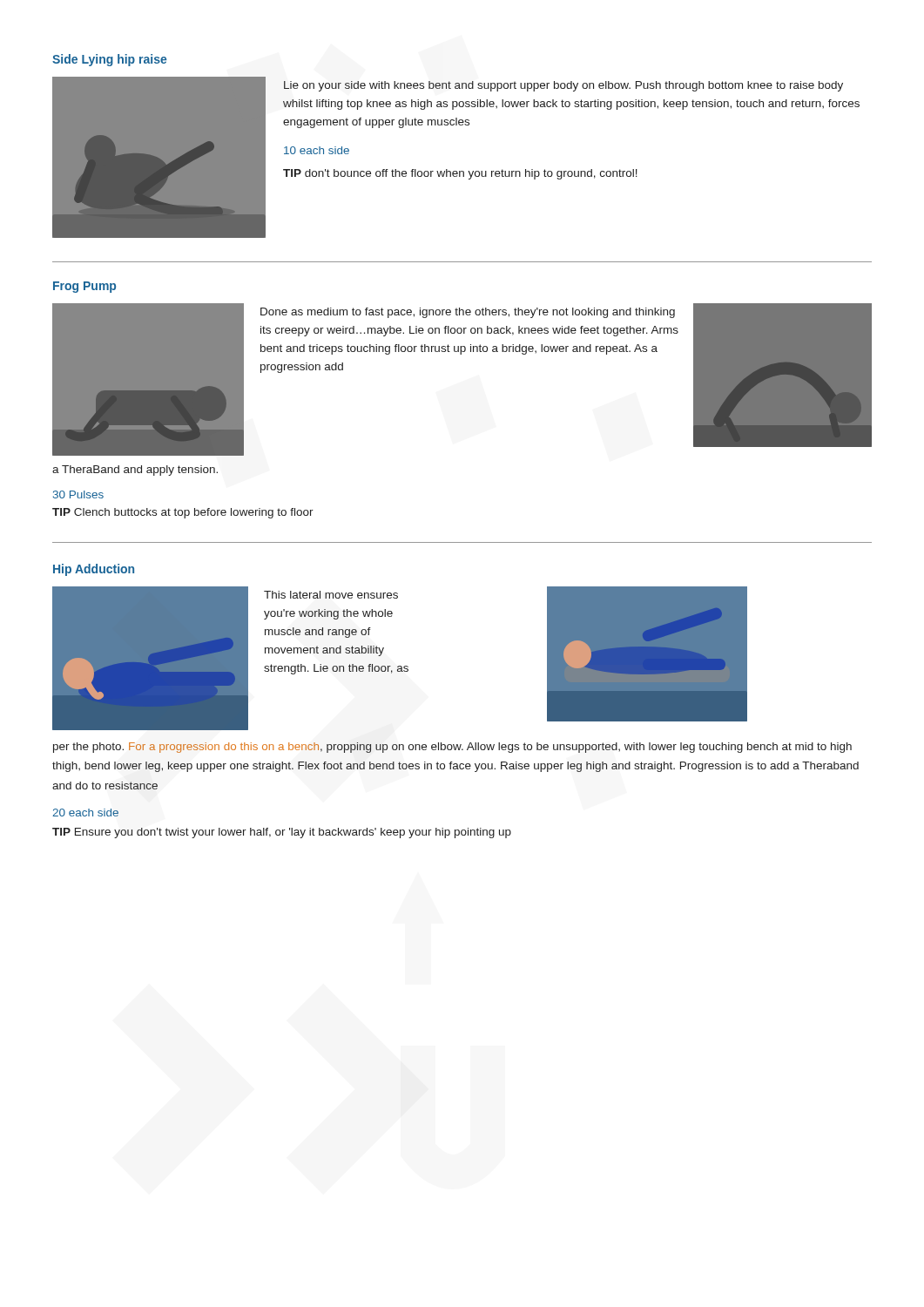Select the text block that reads "Done as medium to fast"

pyautogui.click(x=469, y=339)
